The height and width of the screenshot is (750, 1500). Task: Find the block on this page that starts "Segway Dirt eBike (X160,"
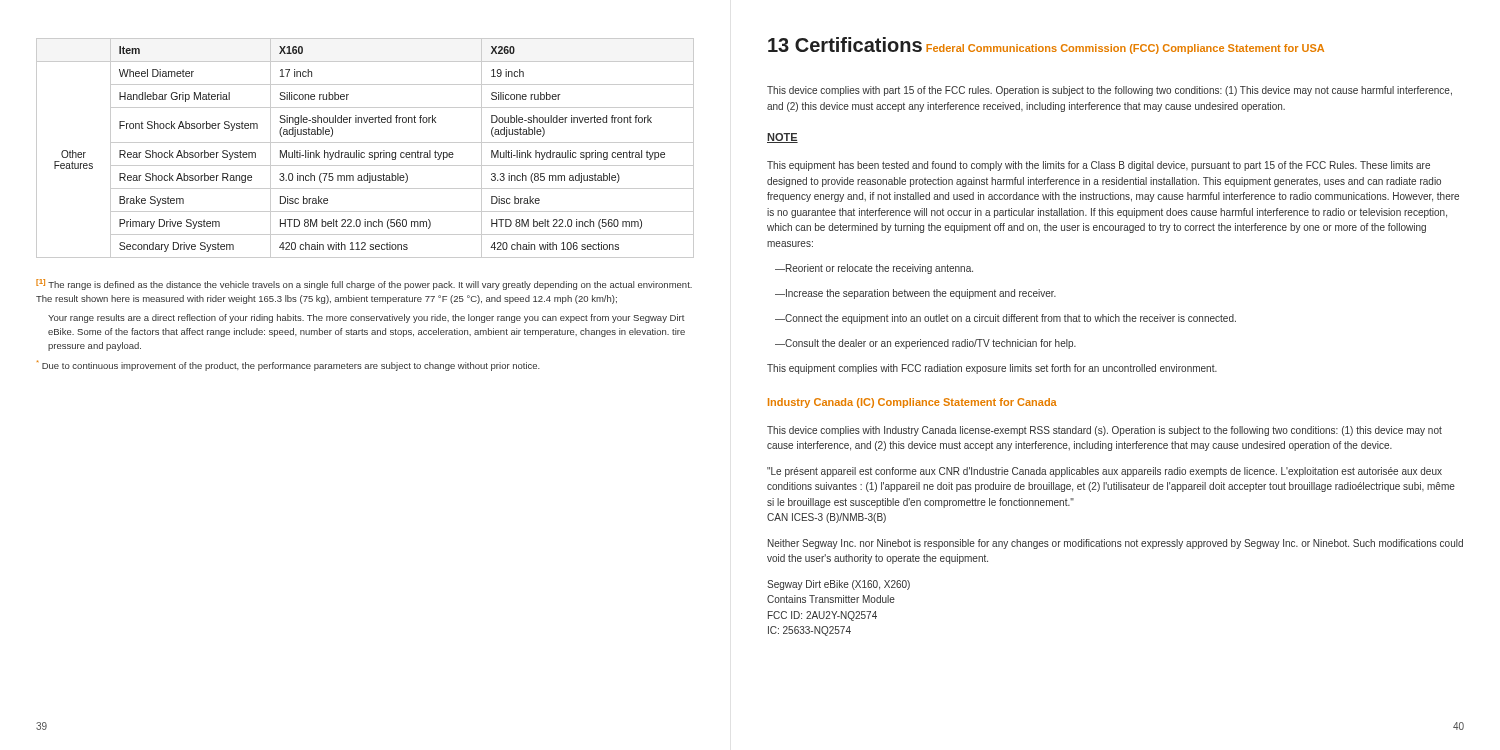[838, 585]
